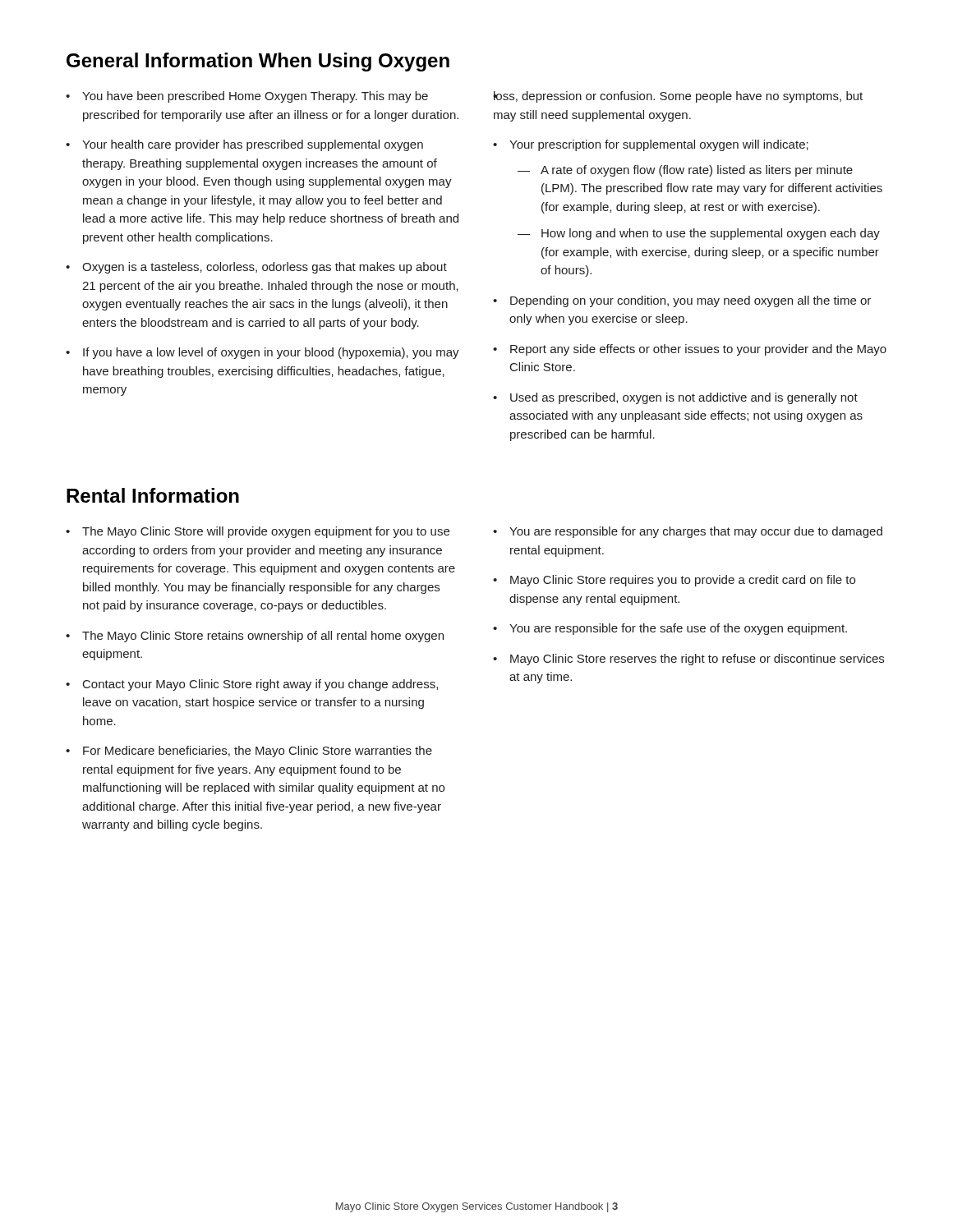Locate the text starting "Your health care provider has prescribed supplemental oxygen"
953x1232 pixels.
point(271,190)
